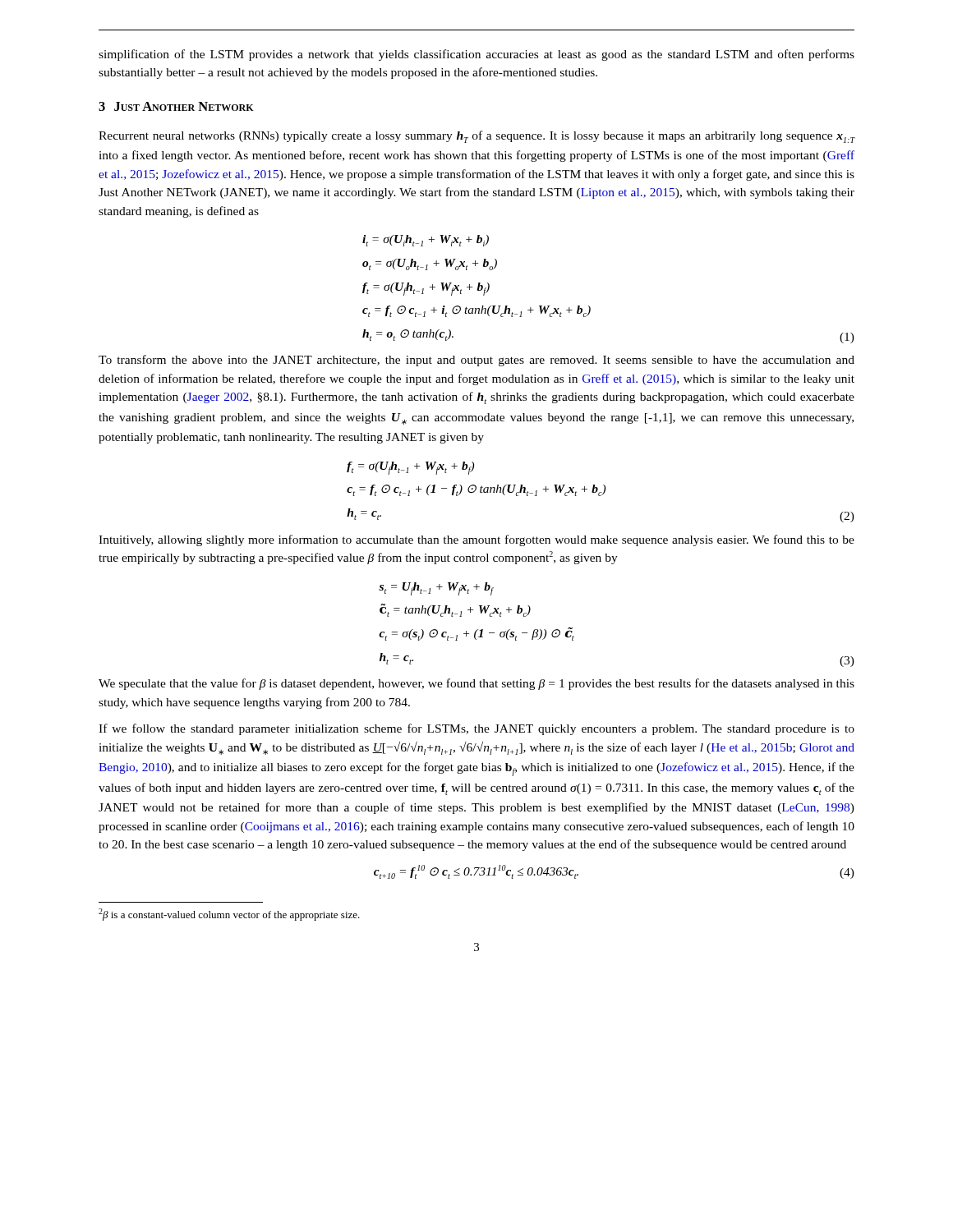Viewport: 953px width, 1232px height.
Task: Locate the text block that reads "To transform the above"
Action: (x=476, y=399)
